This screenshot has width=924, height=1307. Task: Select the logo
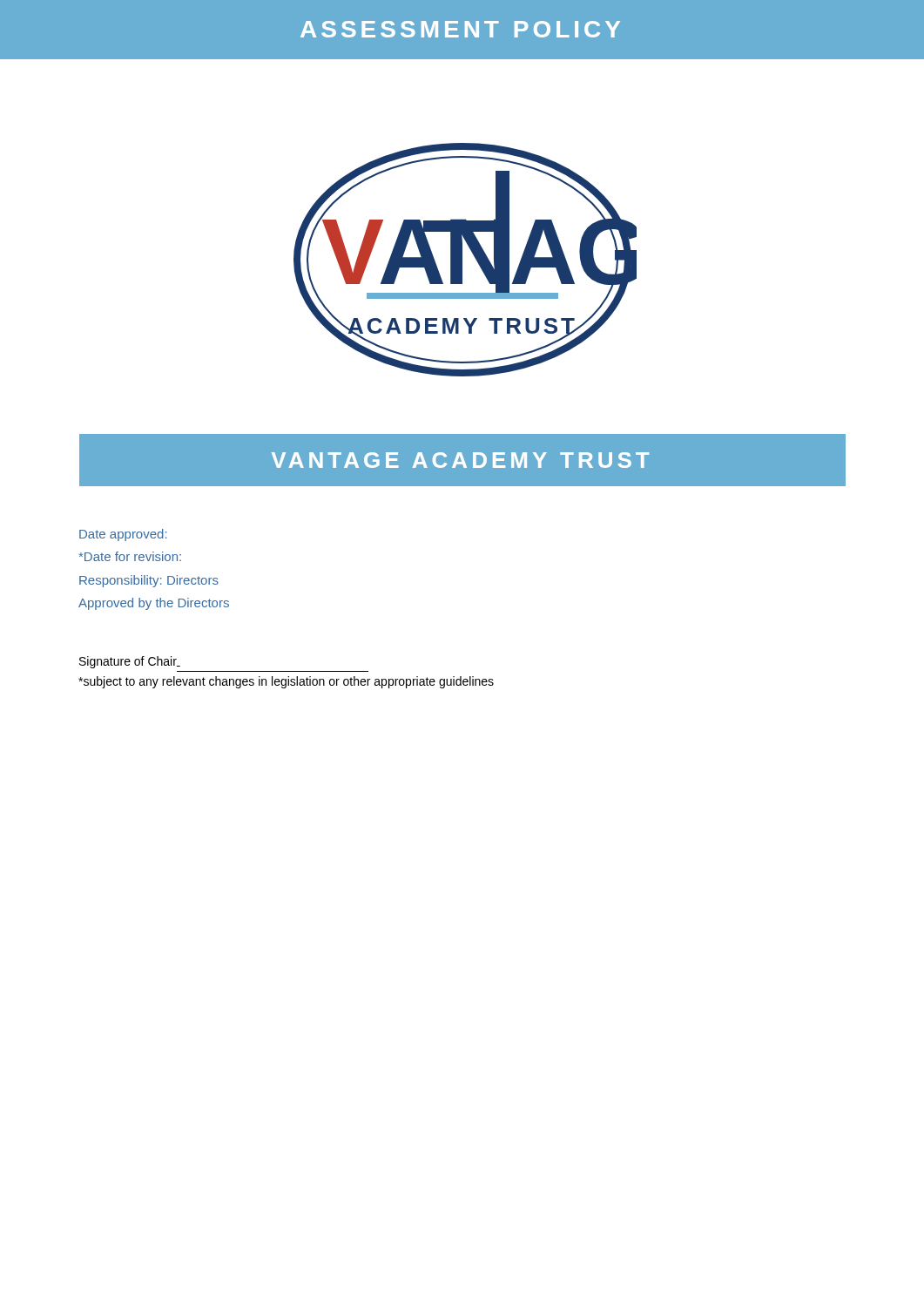pos(462,260)
